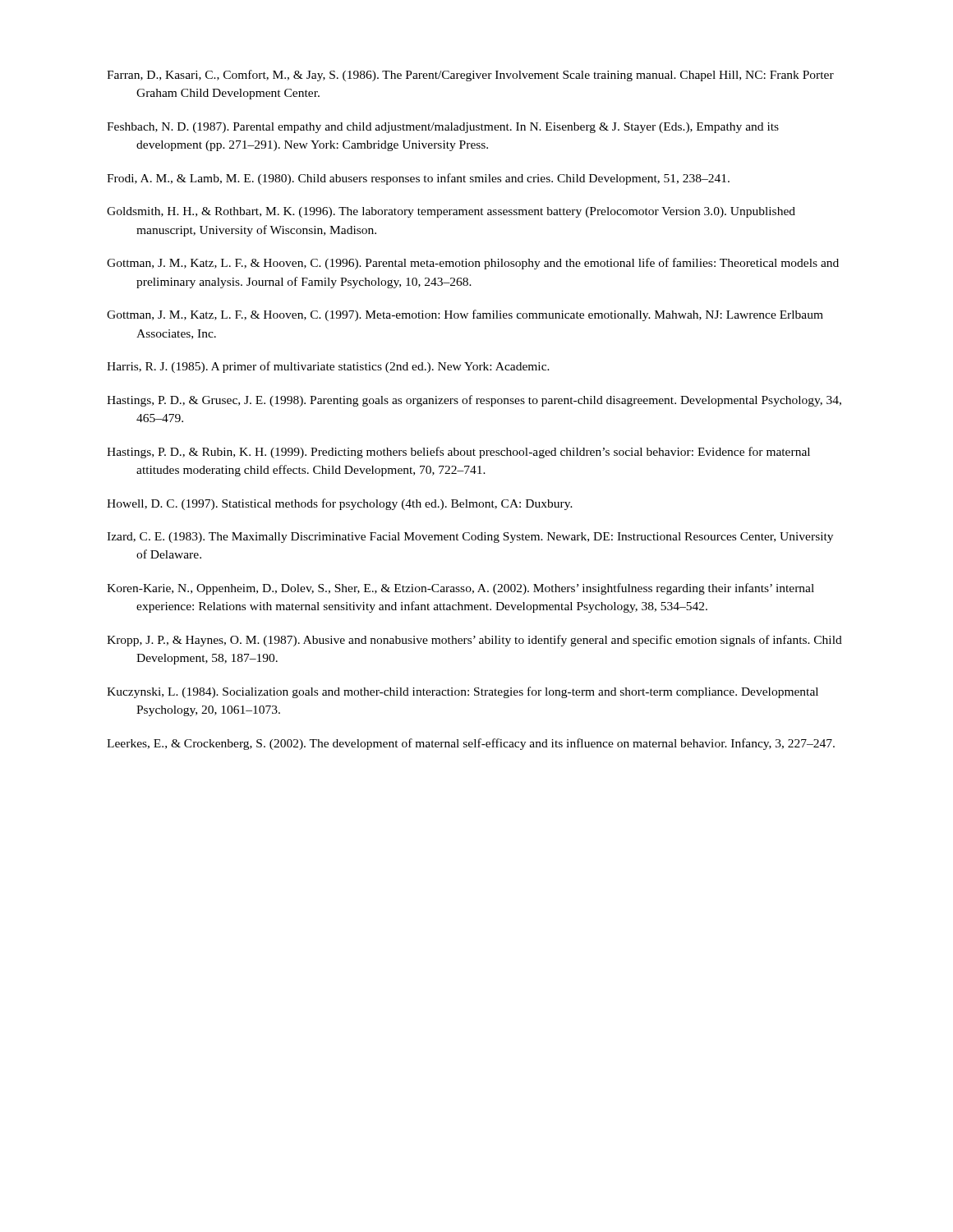953x1232 pixels.
Task: Click the passage that begins "Howell, D. C."
Action: click(340, 503)
